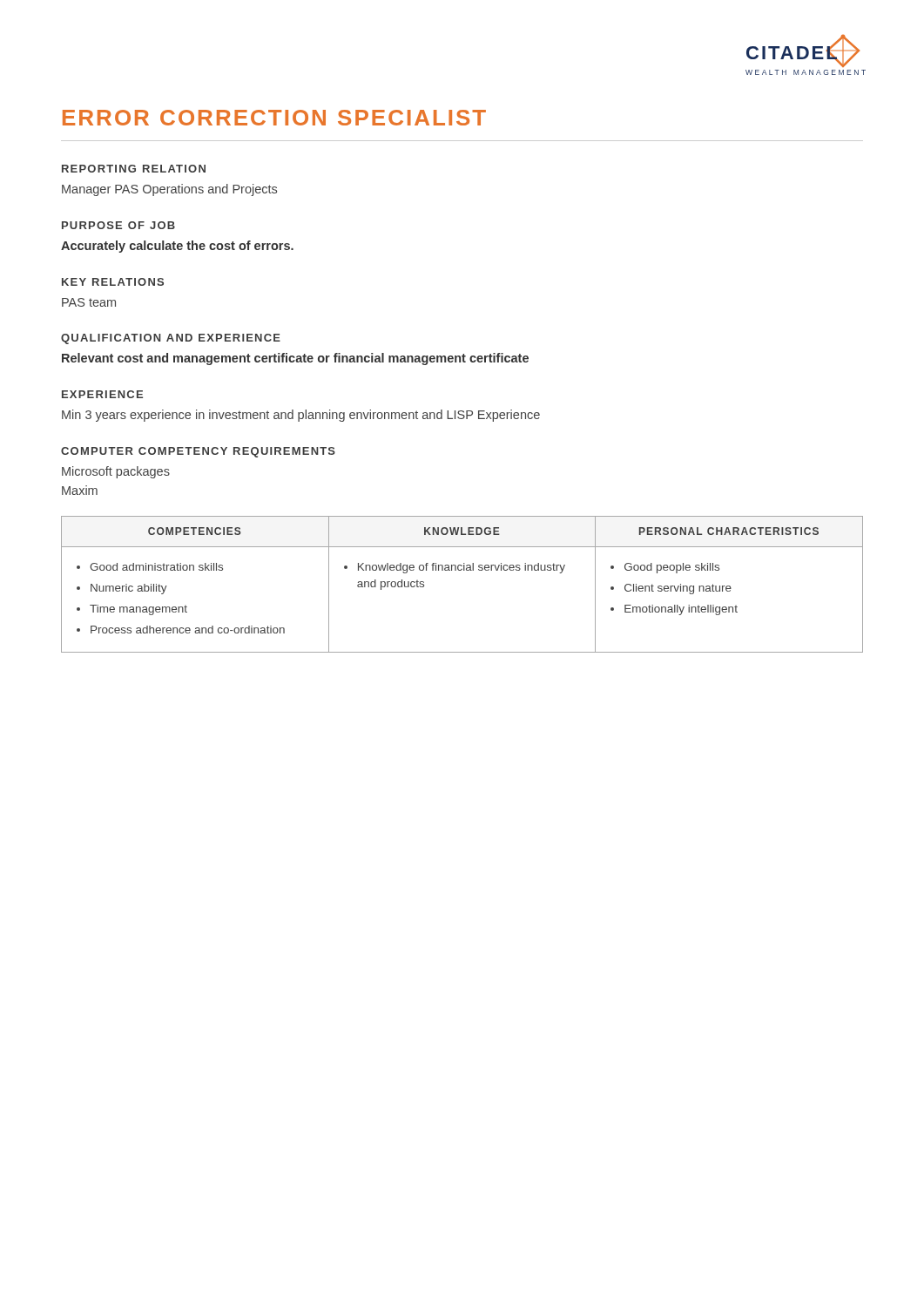Click on the logo
Viewport: 924px width, 1307px height.
pos(809,64)
